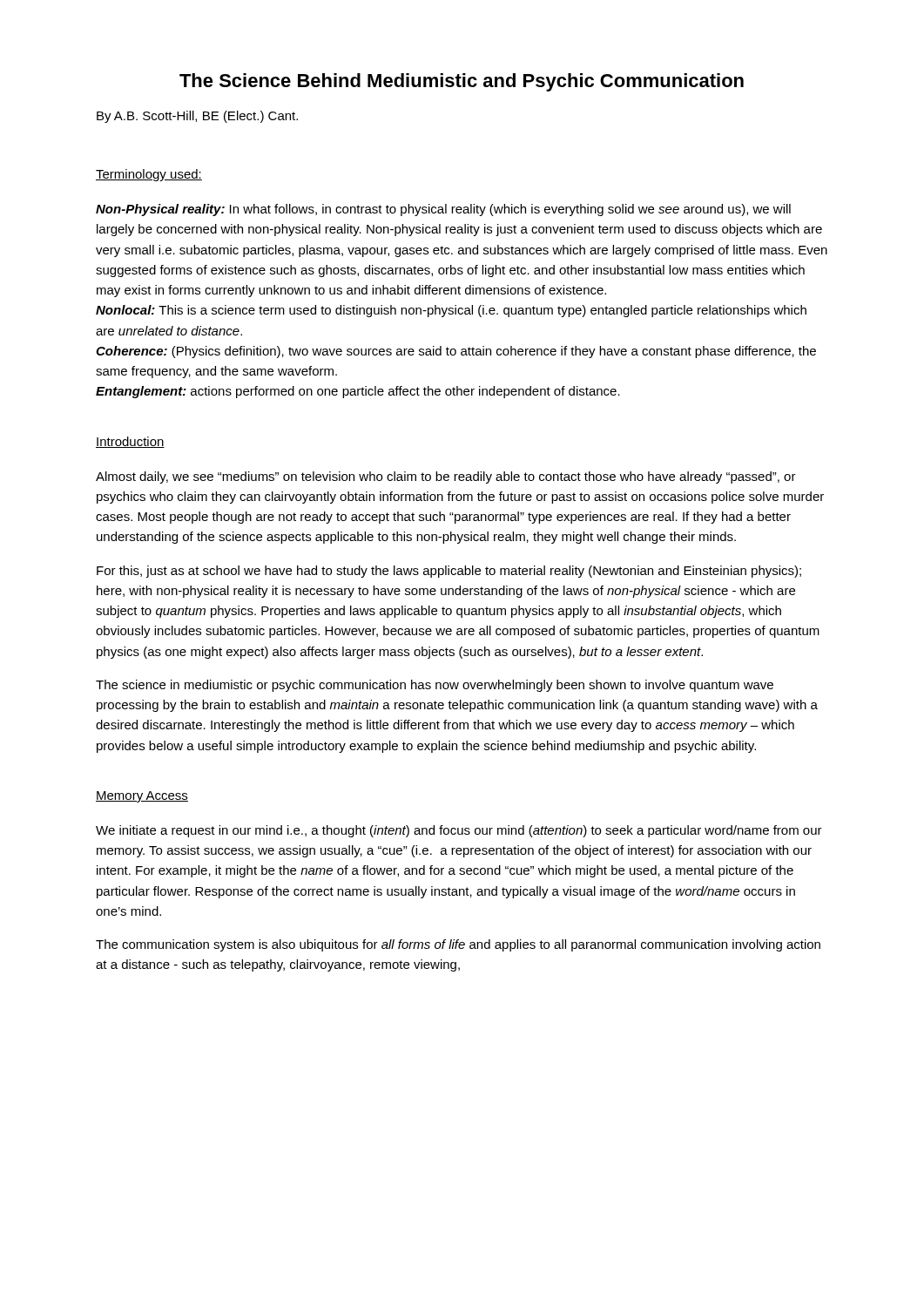Screen dimensions: 1307x924
Task: Select the passage starting "Terminology used:"
Action: coord(149,174)
